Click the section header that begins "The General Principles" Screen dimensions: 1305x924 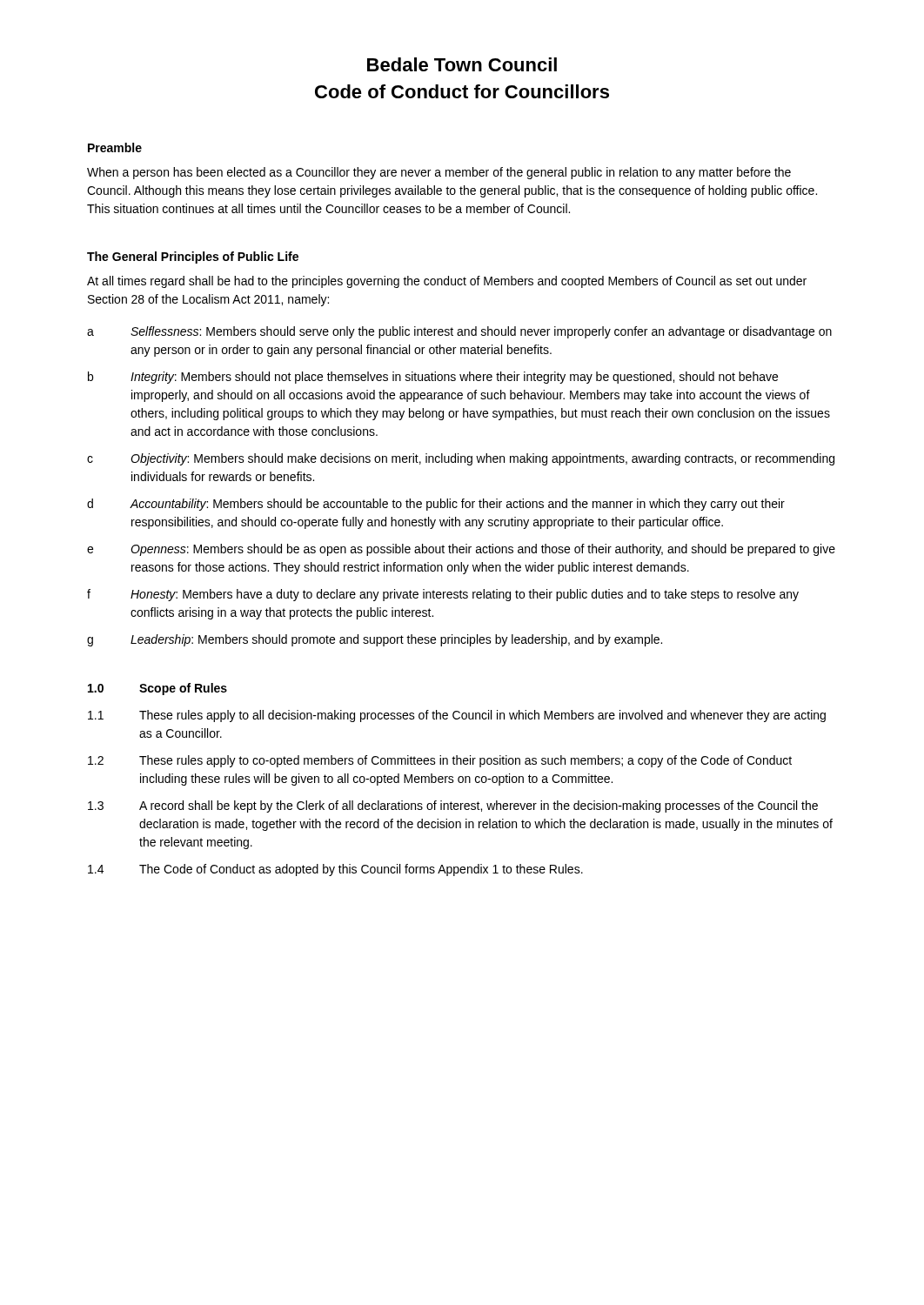pos(193,256)
